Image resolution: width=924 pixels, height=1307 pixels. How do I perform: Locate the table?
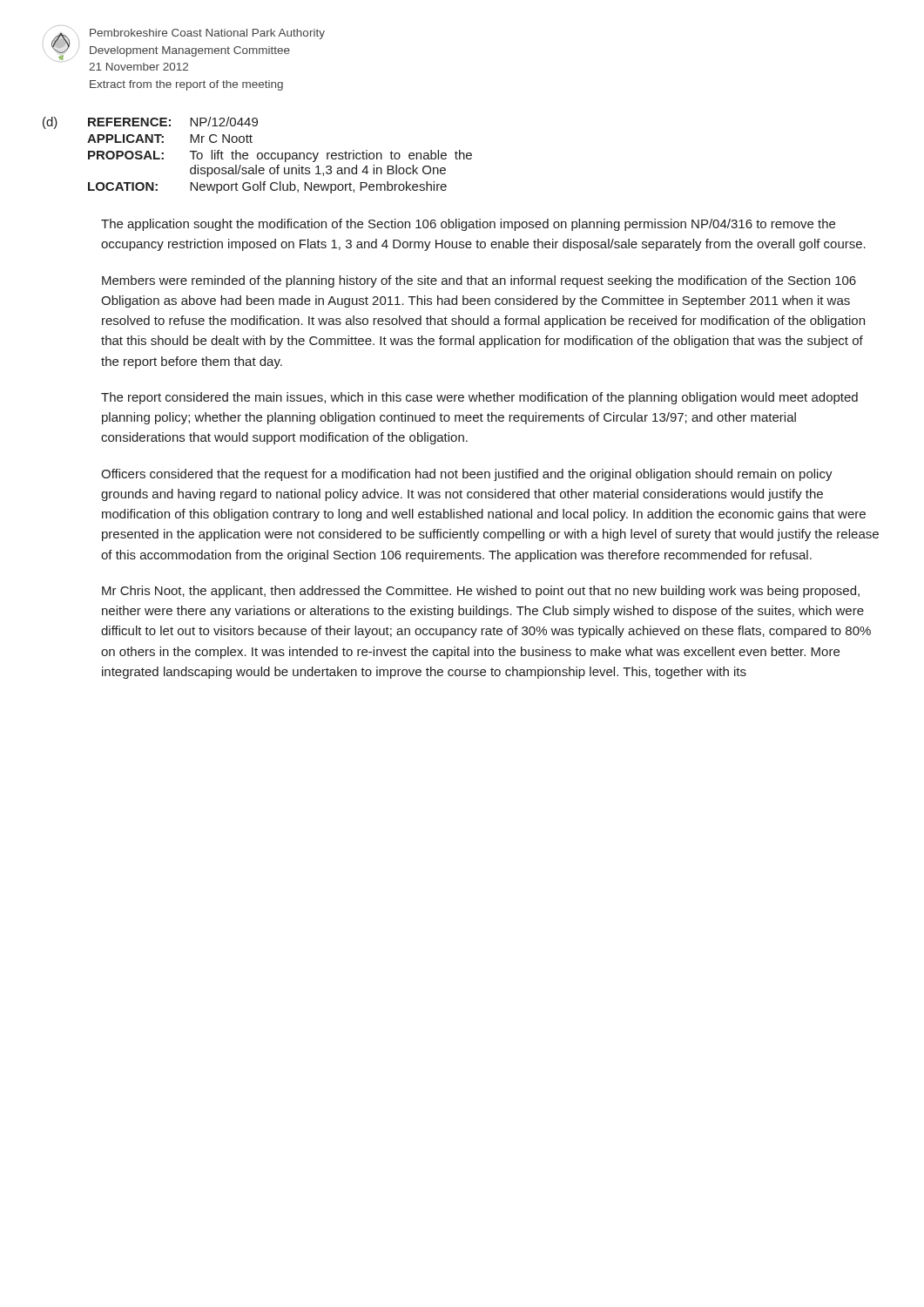462,154
